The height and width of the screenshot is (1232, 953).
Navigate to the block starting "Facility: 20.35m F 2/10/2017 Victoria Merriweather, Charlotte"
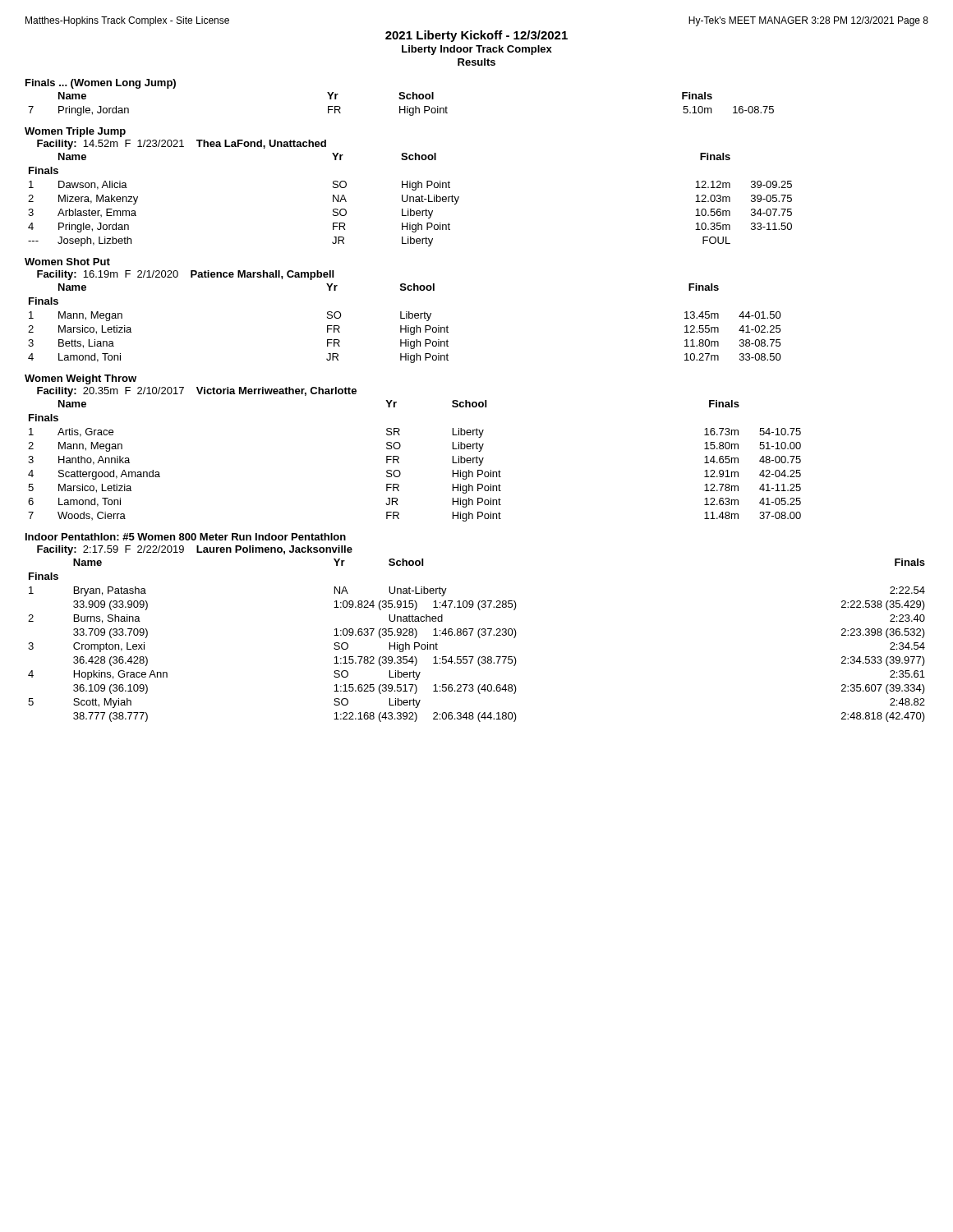pyautogui.click(x=191, y=391)
